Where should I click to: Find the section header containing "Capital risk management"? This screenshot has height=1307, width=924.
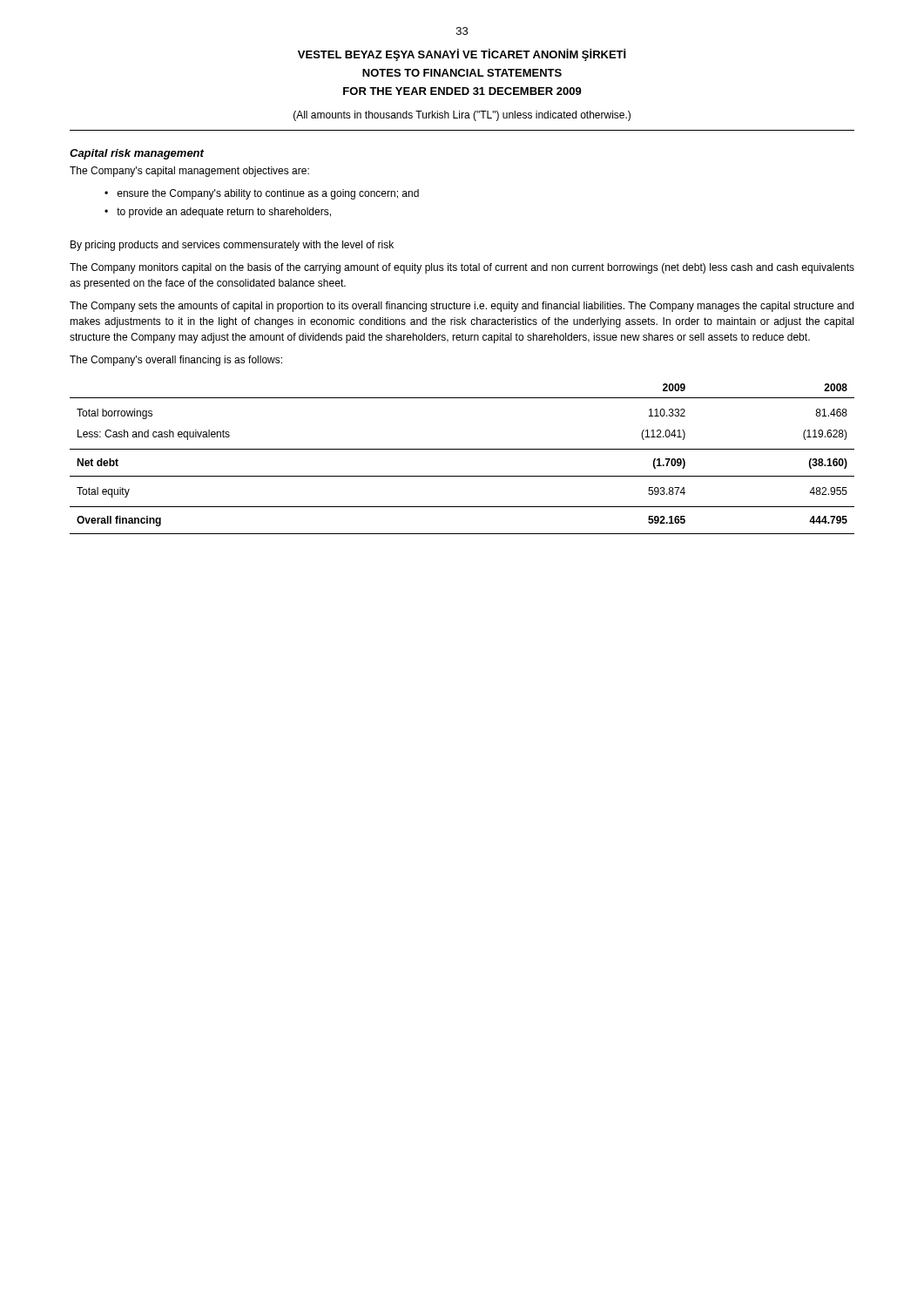[137, 153]
